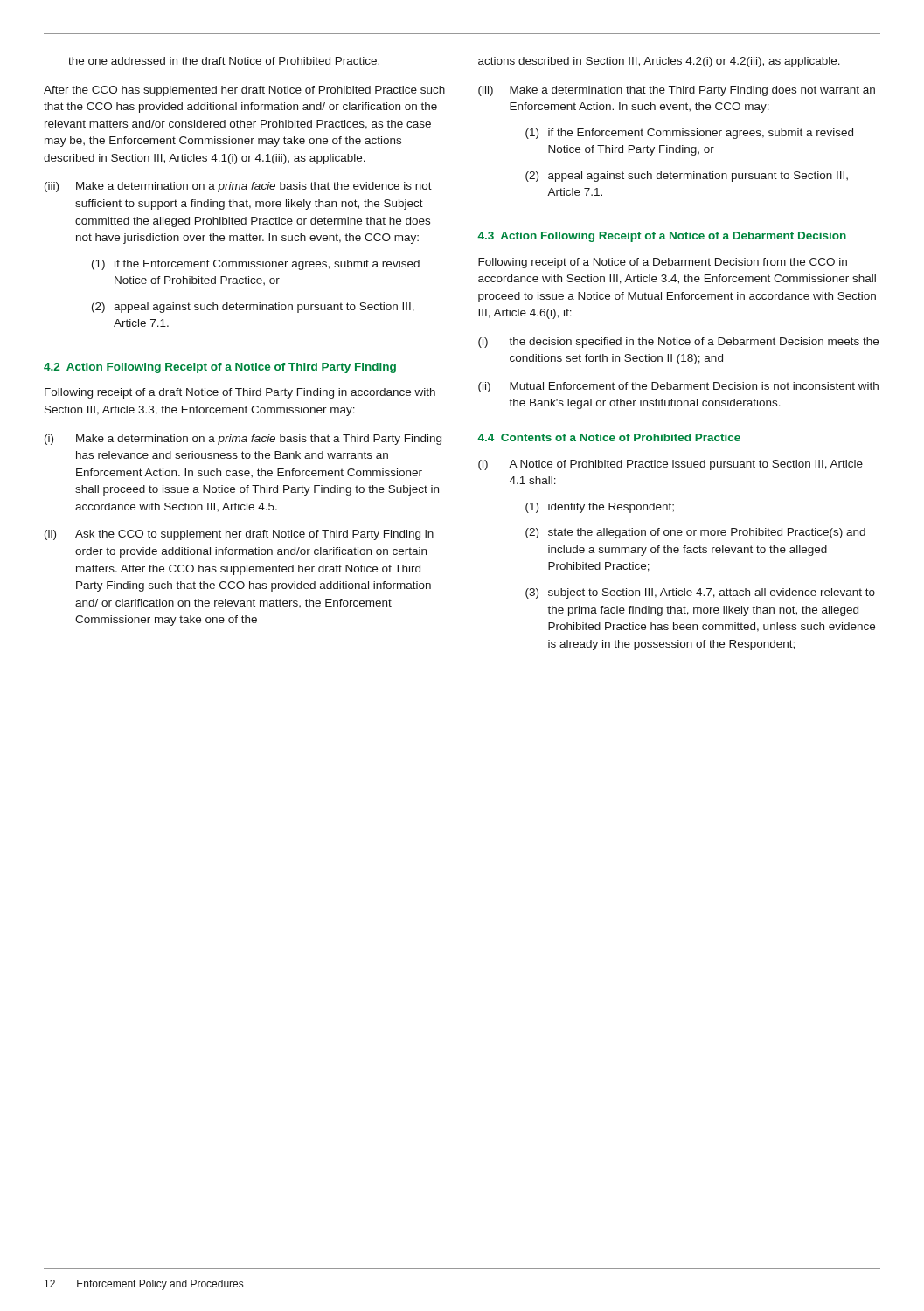The height and width of the screenshot is (1311, 924).
Task: Click on the text block starting "(i) Make a determination on a prima"
Action: point(245,472)
